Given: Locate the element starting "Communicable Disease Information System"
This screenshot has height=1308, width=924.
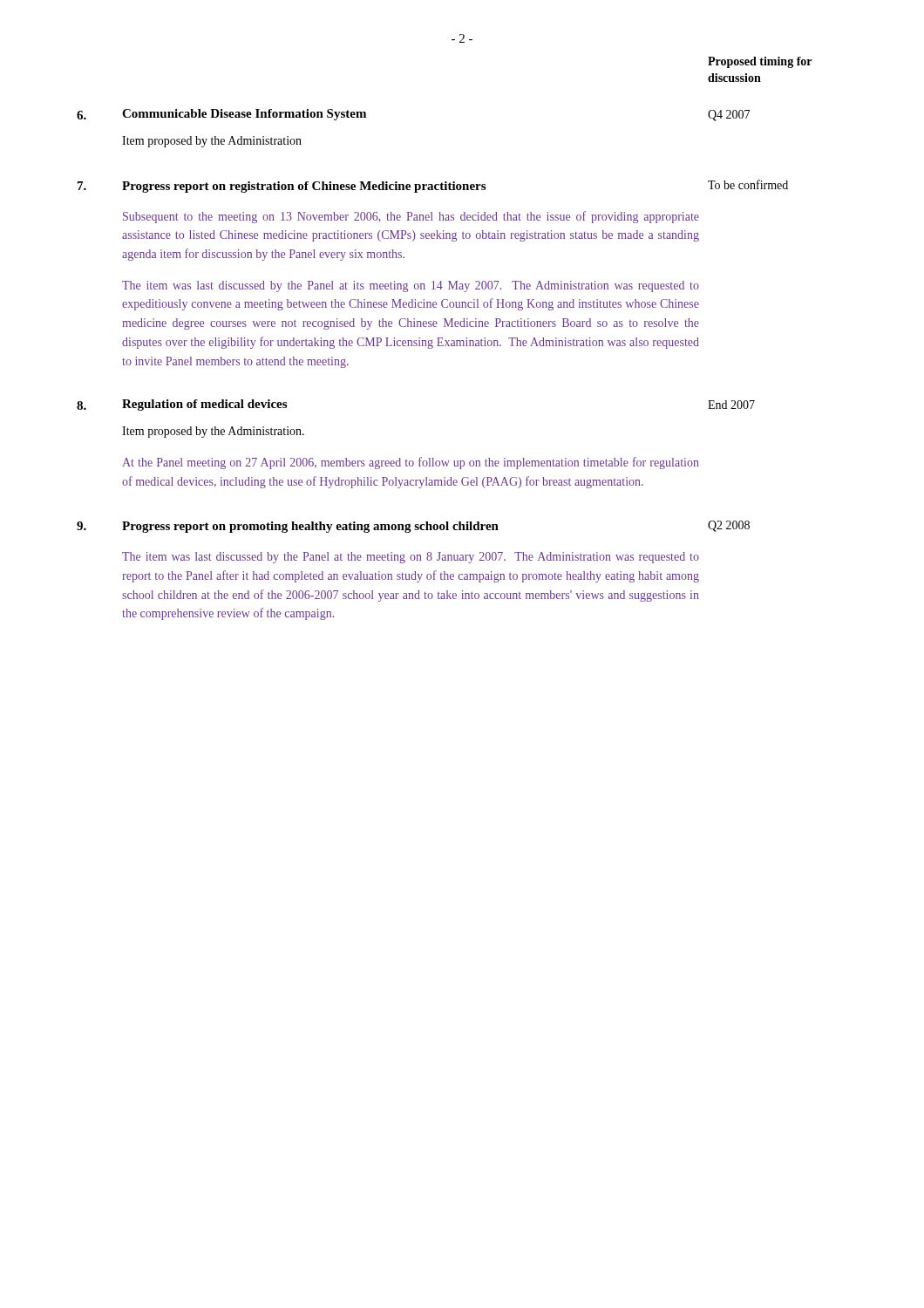Looking at the screenshot, I should tap(244, 113).
